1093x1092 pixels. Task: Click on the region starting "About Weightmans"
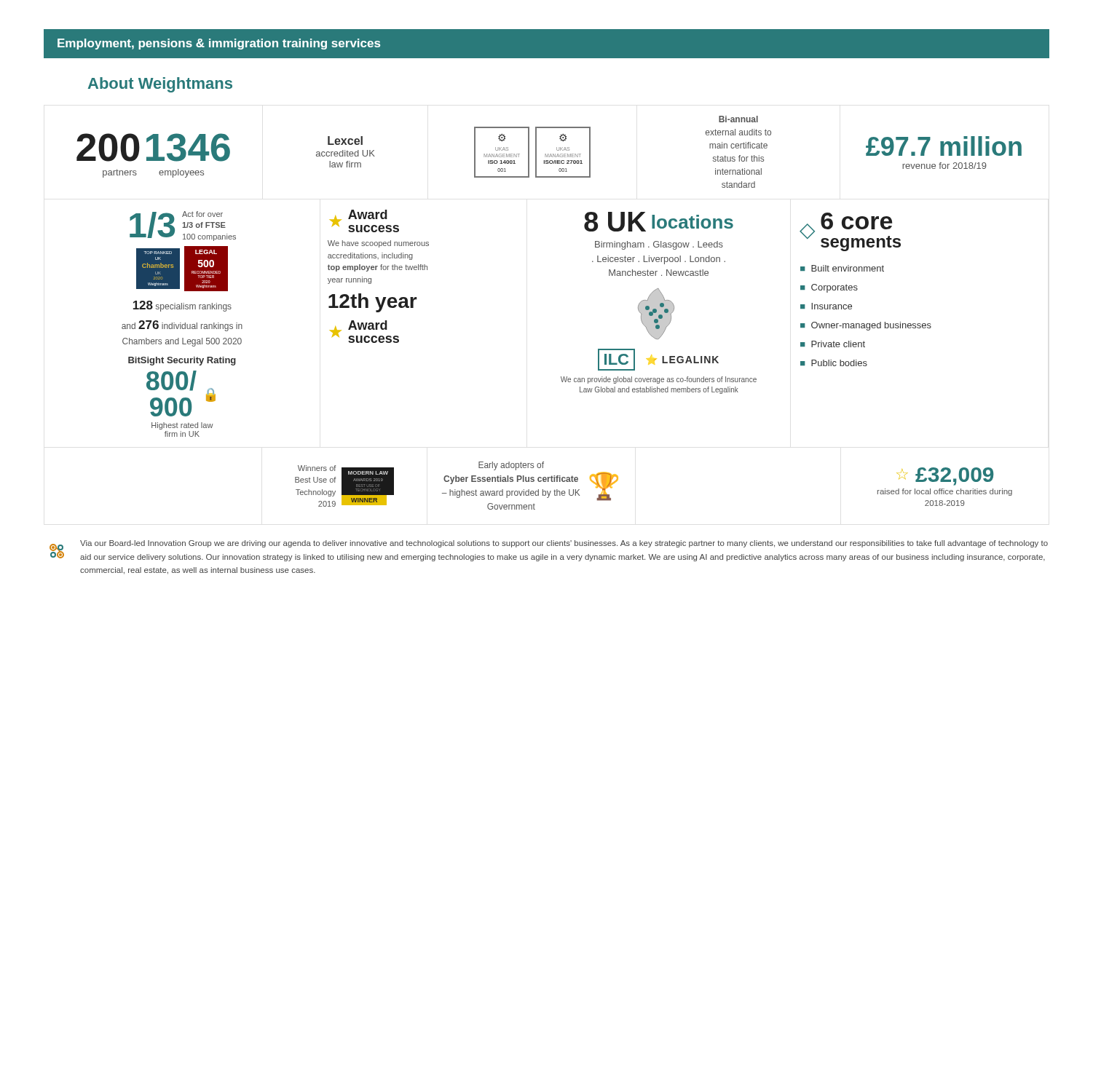160,83
